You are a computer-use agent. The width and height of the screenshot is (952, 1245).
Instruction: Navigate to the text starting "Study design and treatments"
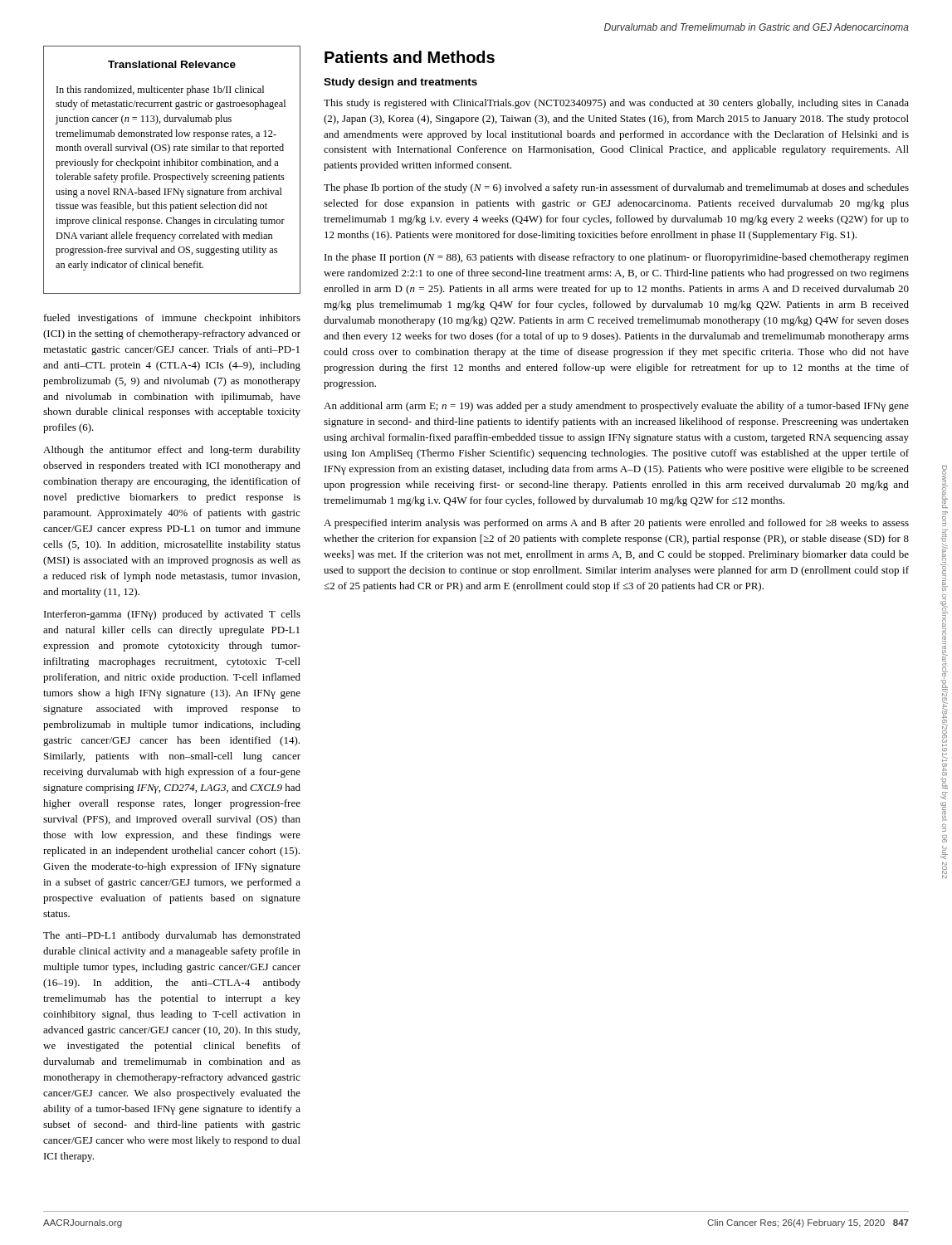(x=401, y=82)
